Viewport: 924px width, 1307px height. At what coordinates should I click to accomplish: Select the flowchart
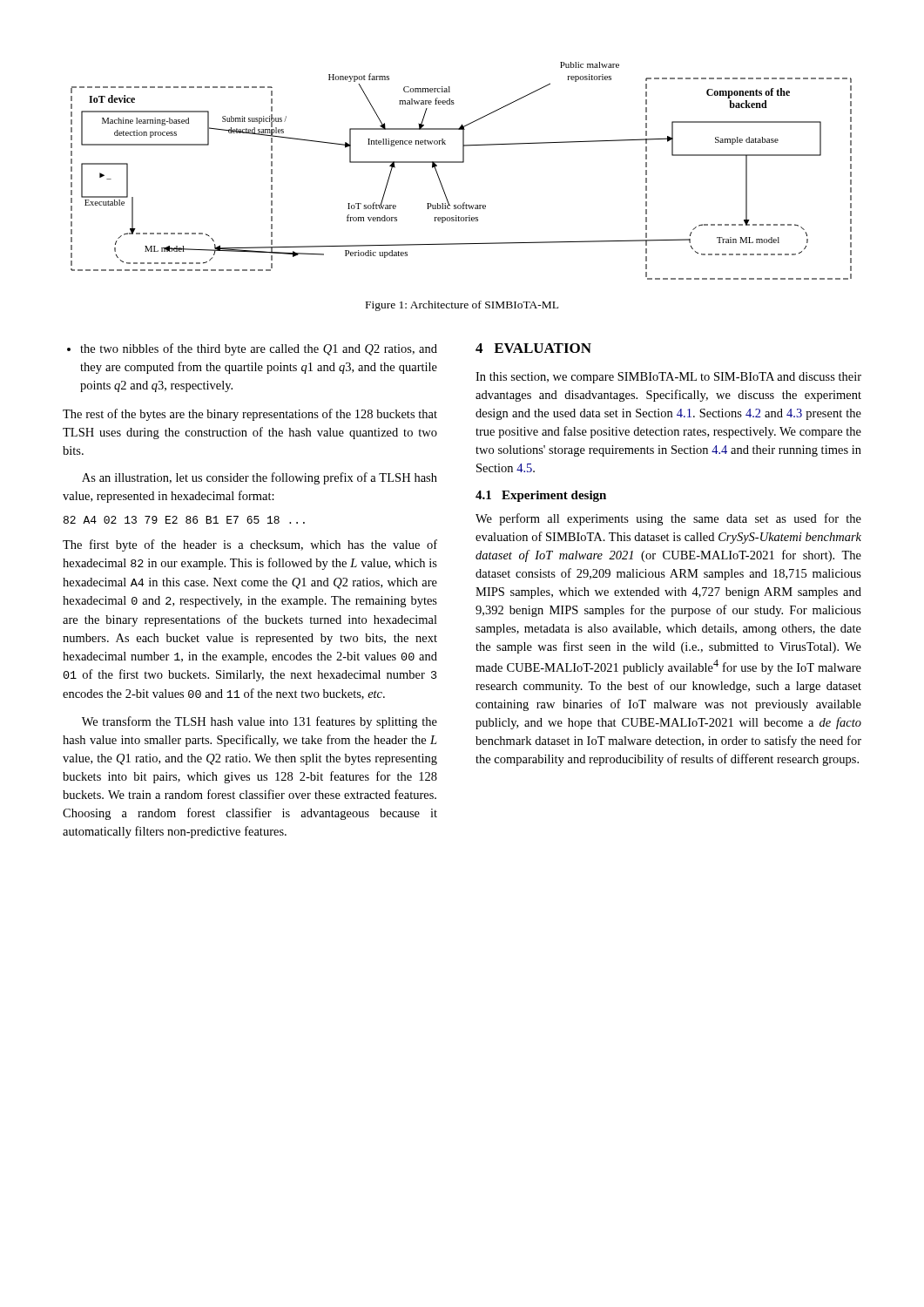[462, 170]
